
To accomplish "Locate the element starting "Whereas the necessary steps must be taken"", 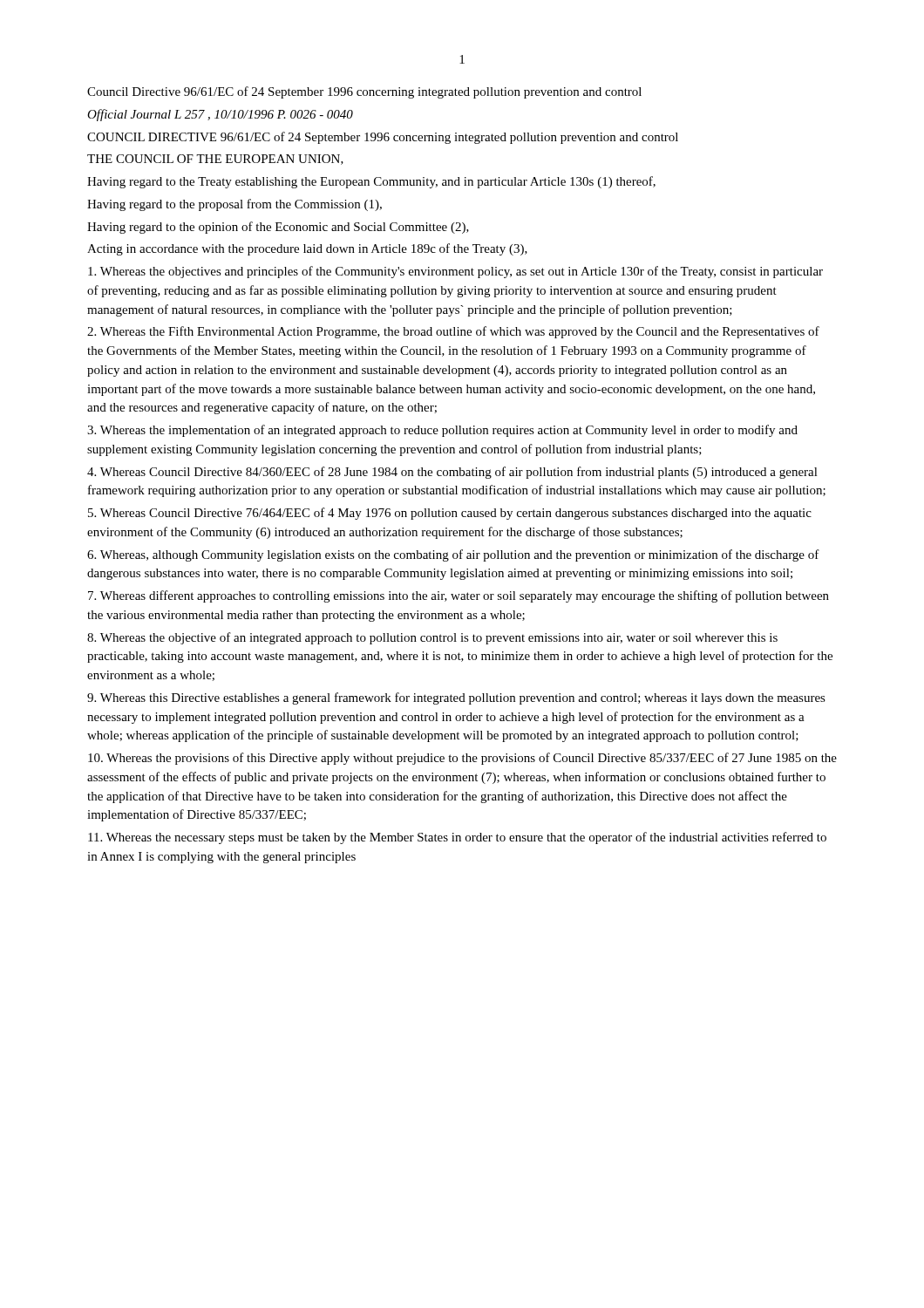I will 462,847.
